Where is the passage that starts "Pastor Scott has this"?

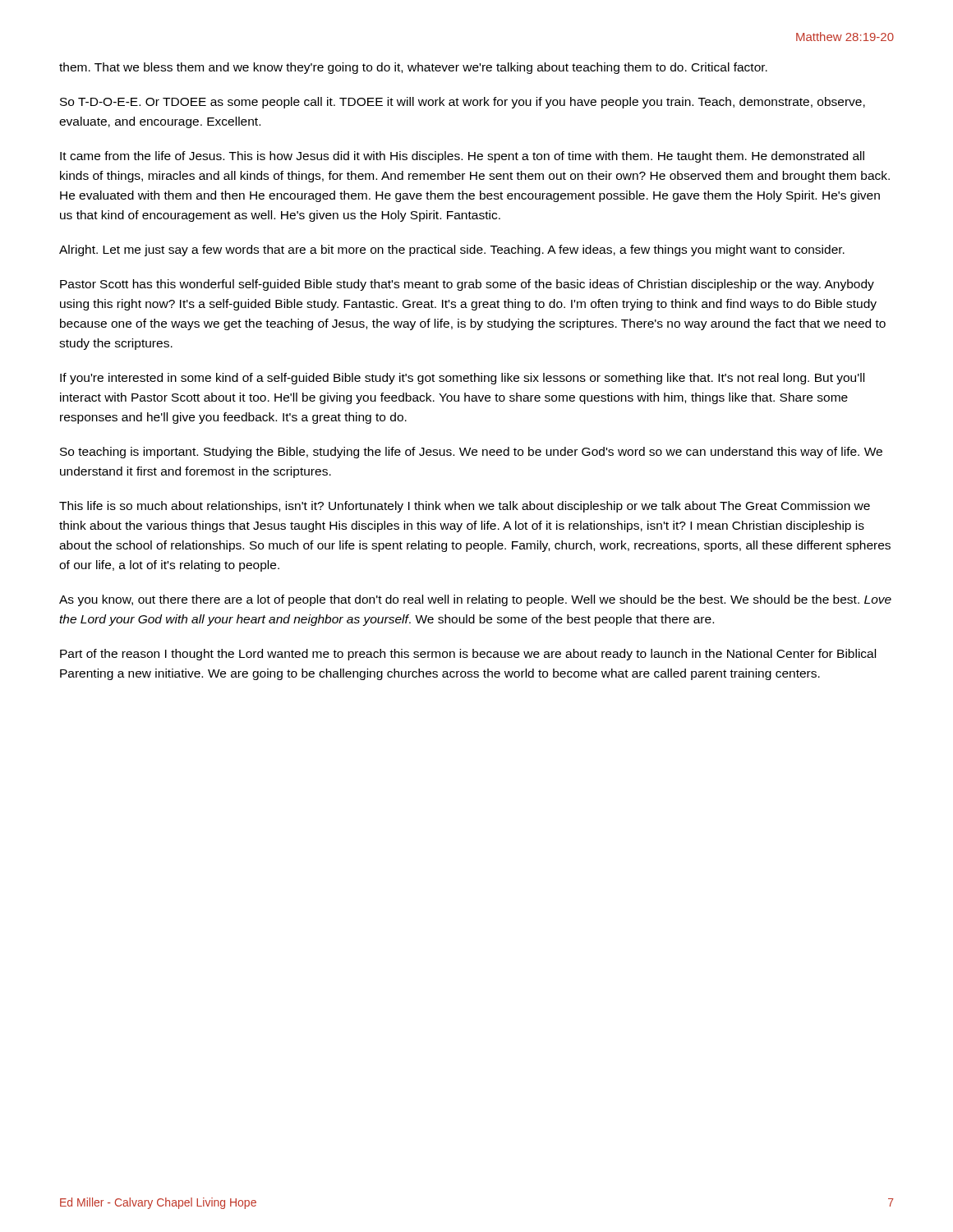[473, 313]
